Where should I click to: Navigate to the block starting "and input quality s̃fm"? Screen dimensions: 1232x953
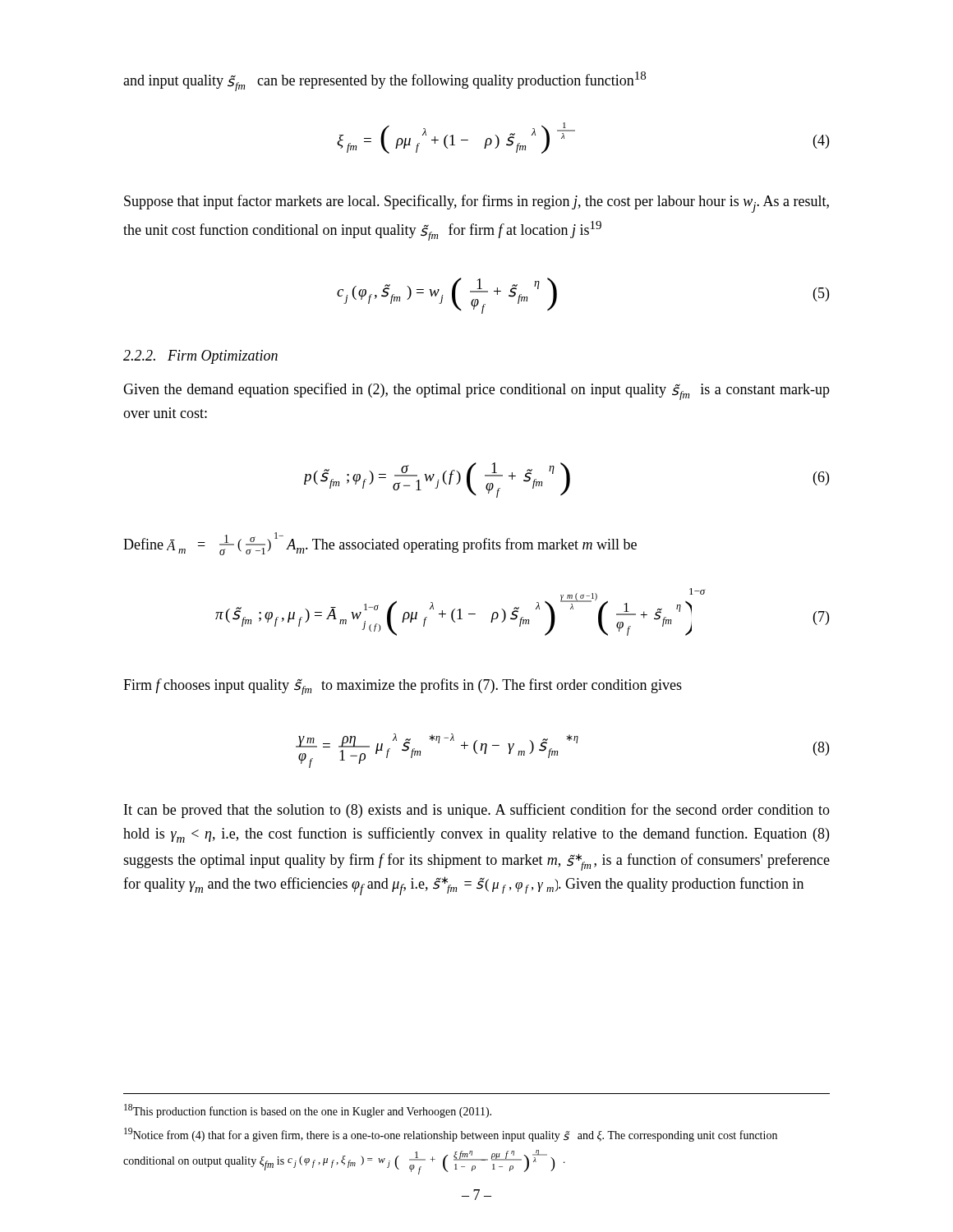(x=385, y=80)
